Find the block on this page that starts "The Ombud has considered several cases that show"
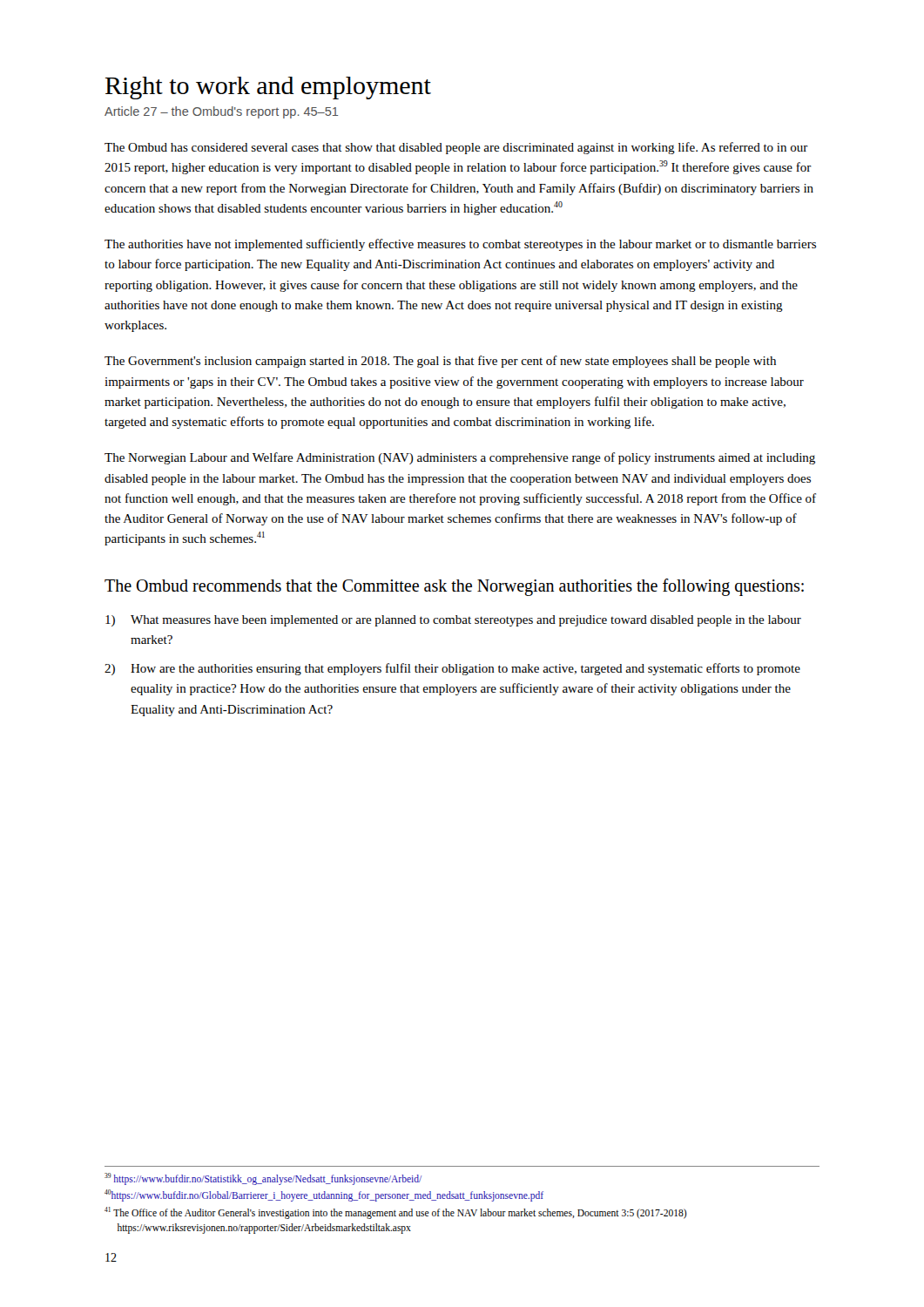 click(459, 178)
